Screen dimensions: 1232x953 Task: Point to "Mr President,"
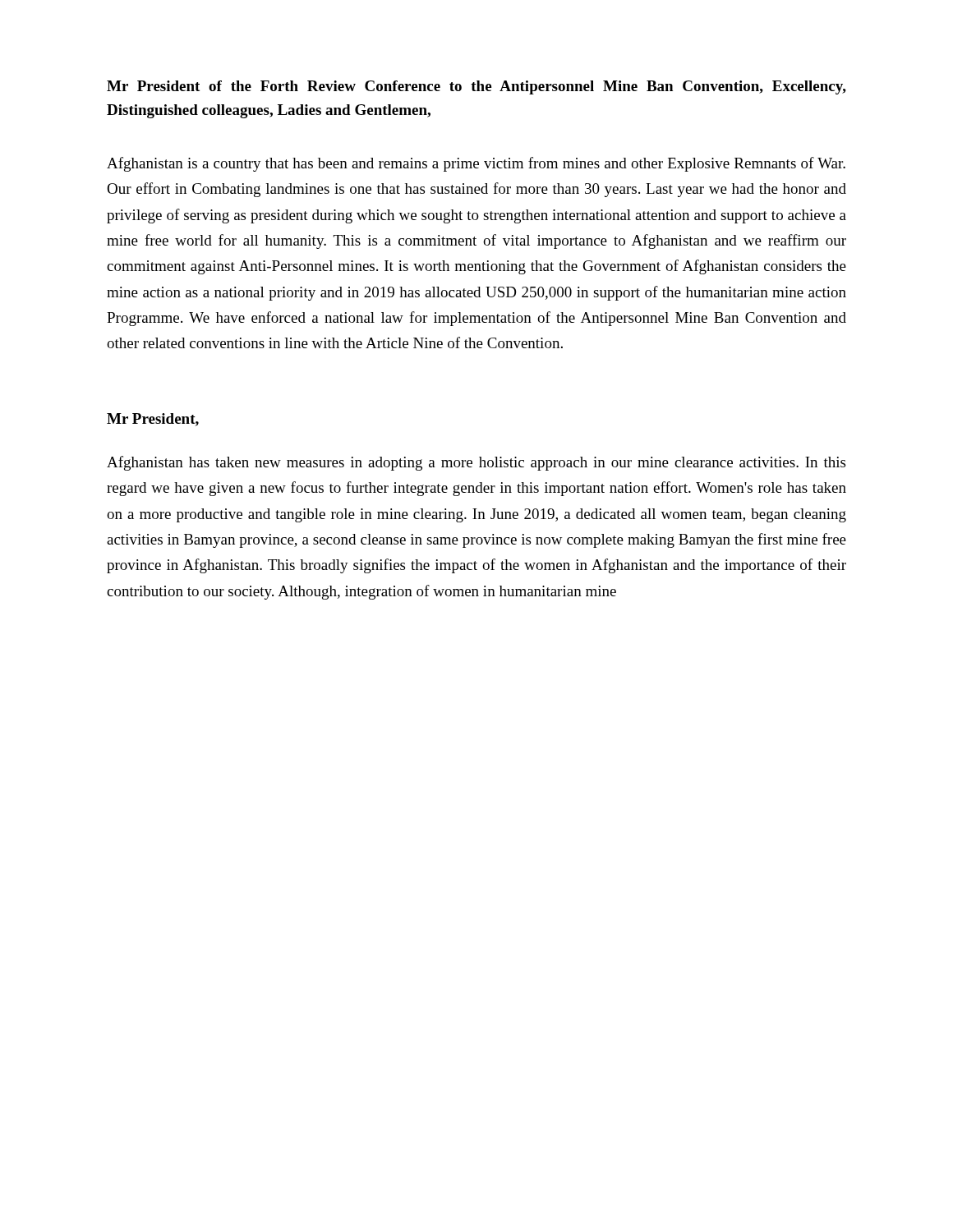tap(153, 418)
